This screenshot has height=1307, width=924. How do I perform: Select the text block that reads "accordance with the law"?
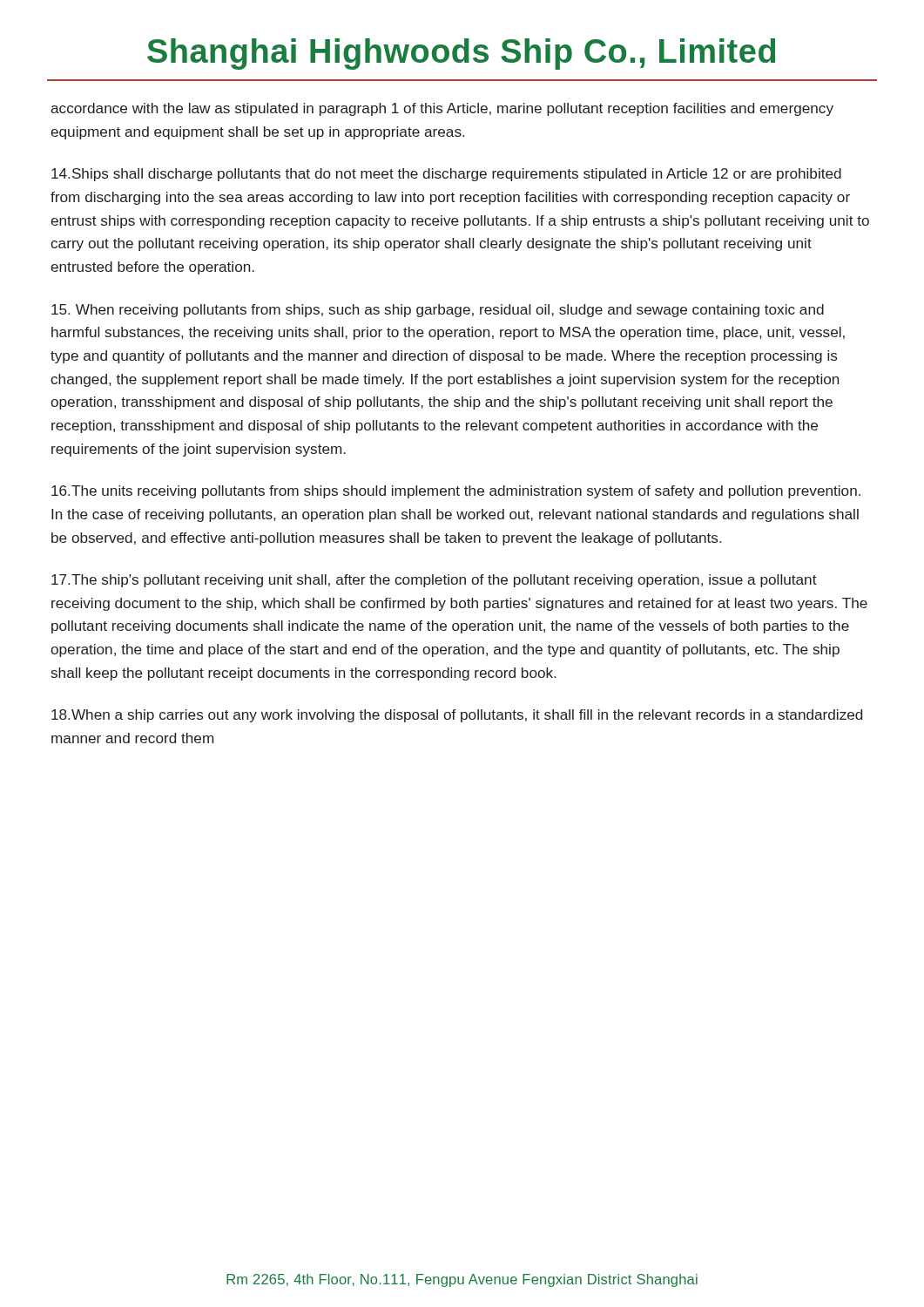pyautogui.click(x=442, y=120)
